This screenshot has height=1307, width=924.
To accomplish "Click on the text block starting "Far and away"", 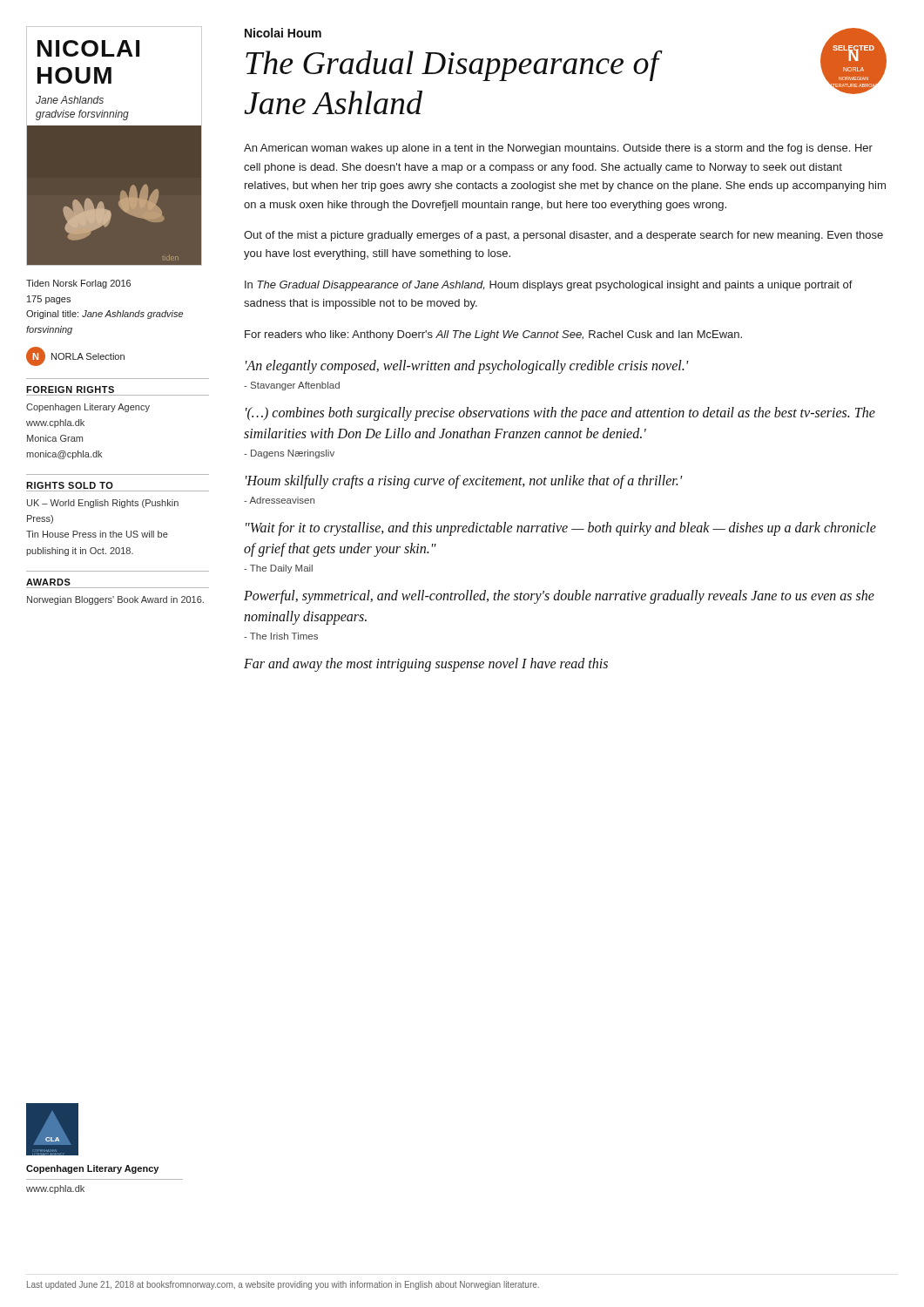I will (566, 664).
